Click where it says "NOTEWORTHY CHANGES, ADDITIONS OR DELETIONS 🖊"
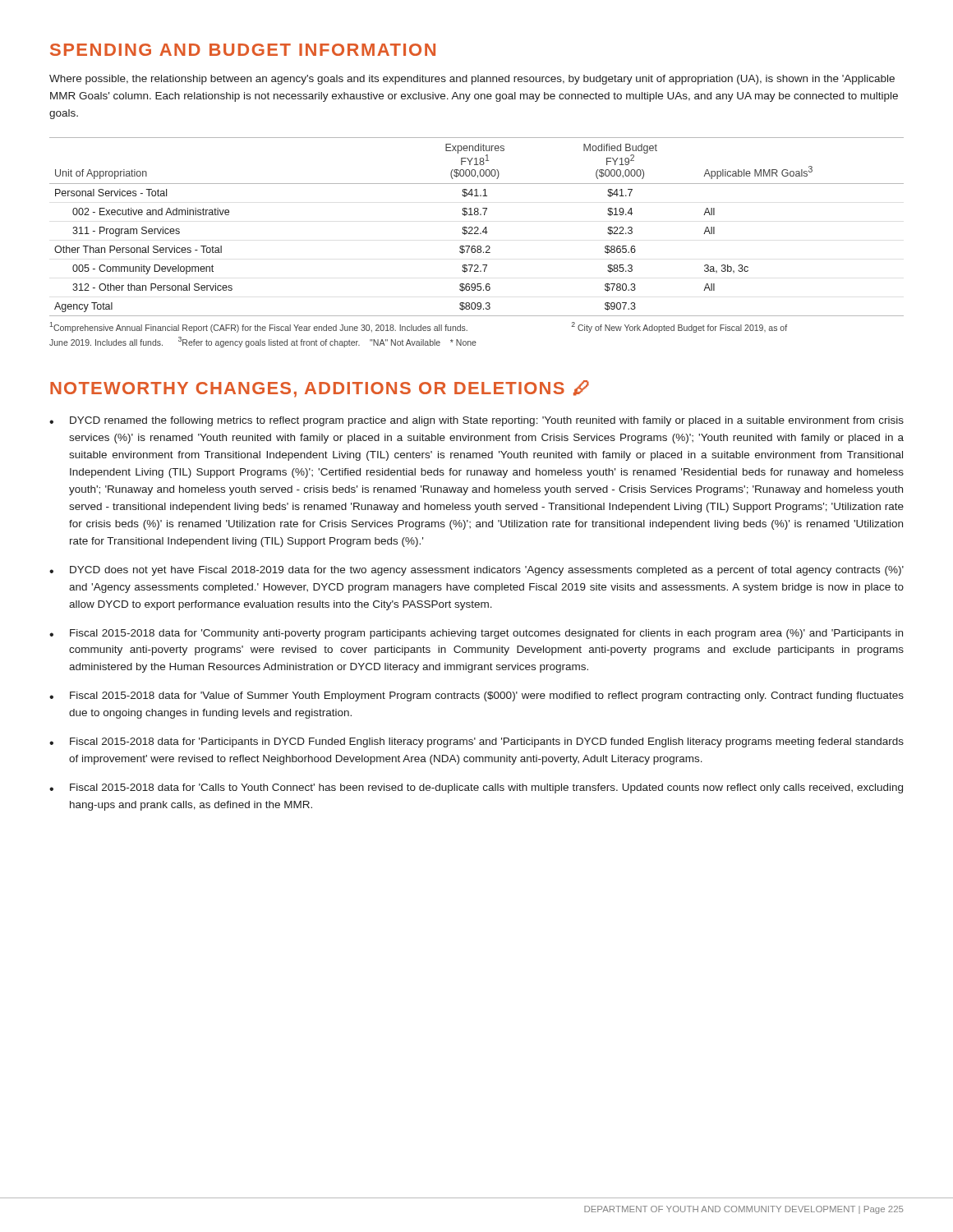Viewport: 953px width, 1232px height. point(476,389)
